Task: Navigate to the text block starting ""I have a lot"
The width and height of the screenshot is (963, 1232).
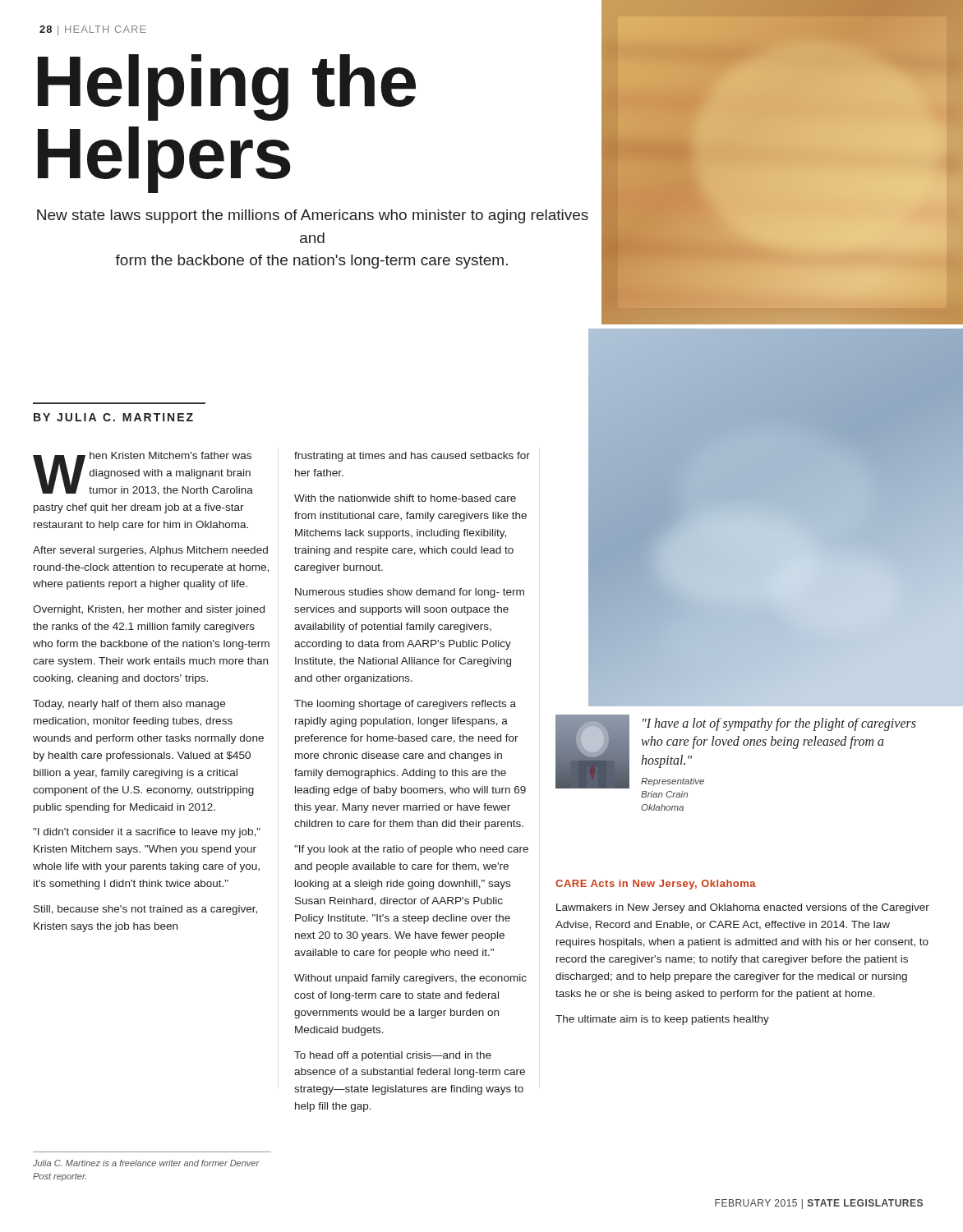Action: pyautogui.click(x=778, y=742)
